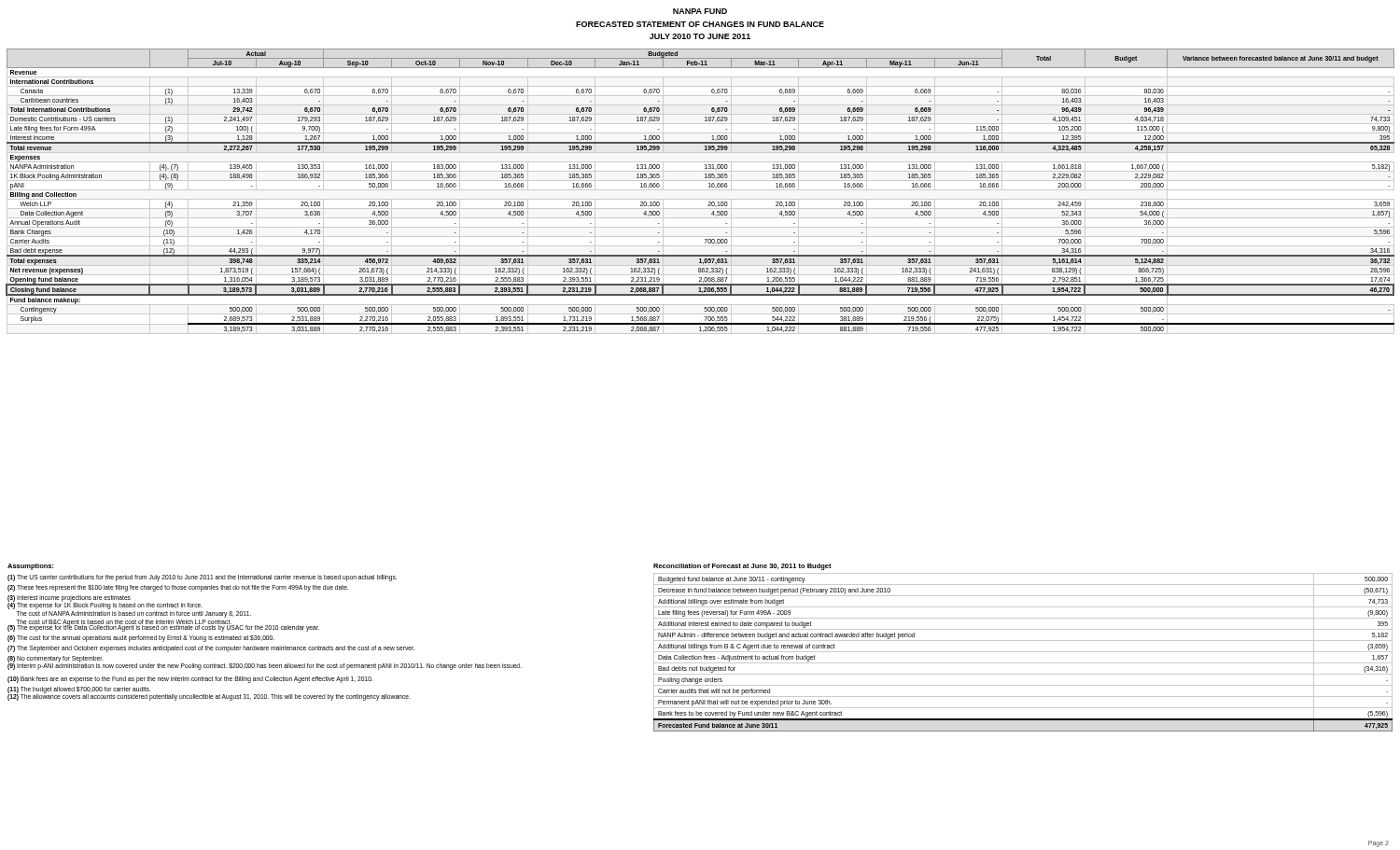
Task: Locate the table with the text "1K Block Pooling"
Action: pyautogui.click(x=700, y=191)
